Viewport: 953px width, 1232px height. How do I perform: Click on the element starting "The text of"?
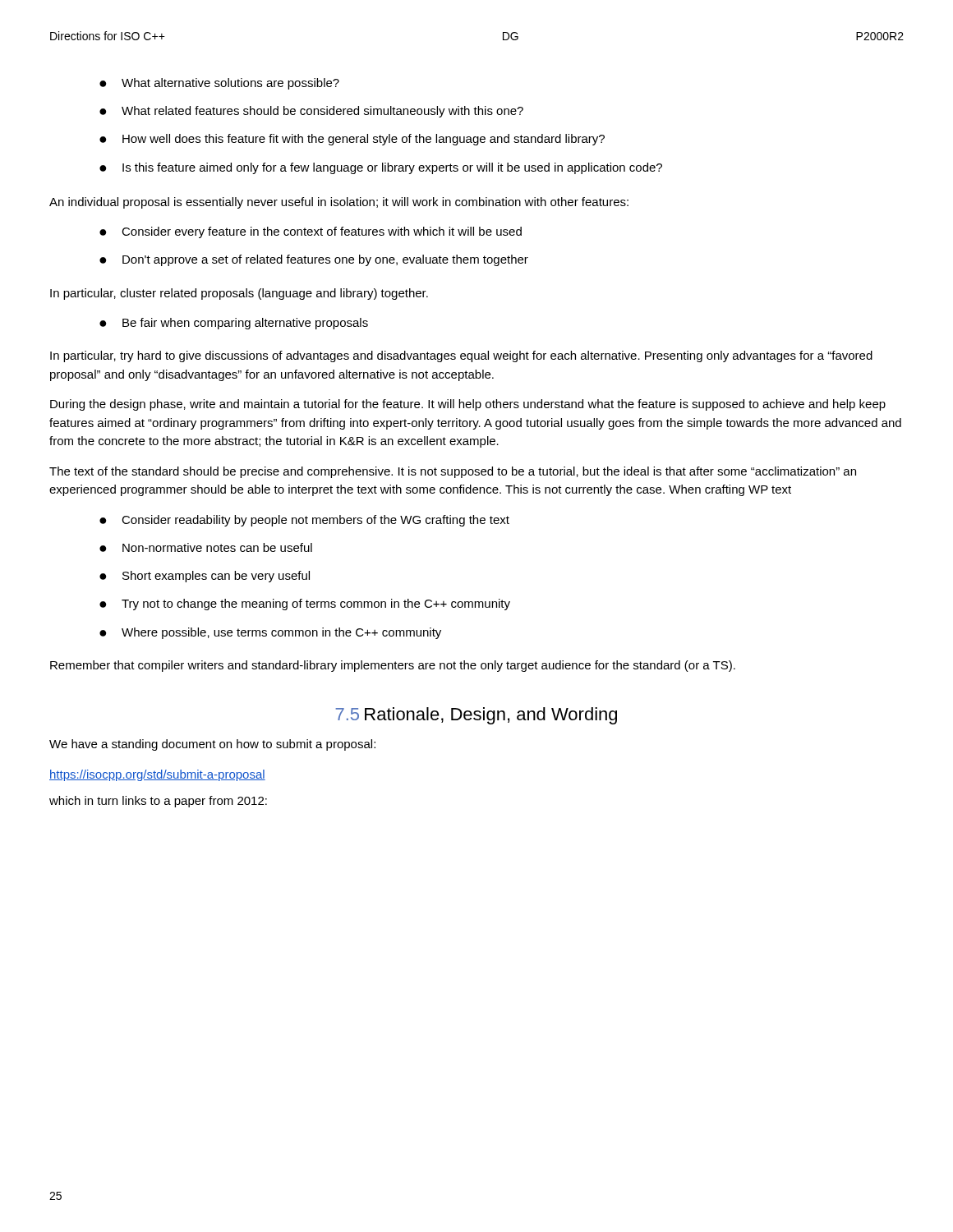(453, 480)
